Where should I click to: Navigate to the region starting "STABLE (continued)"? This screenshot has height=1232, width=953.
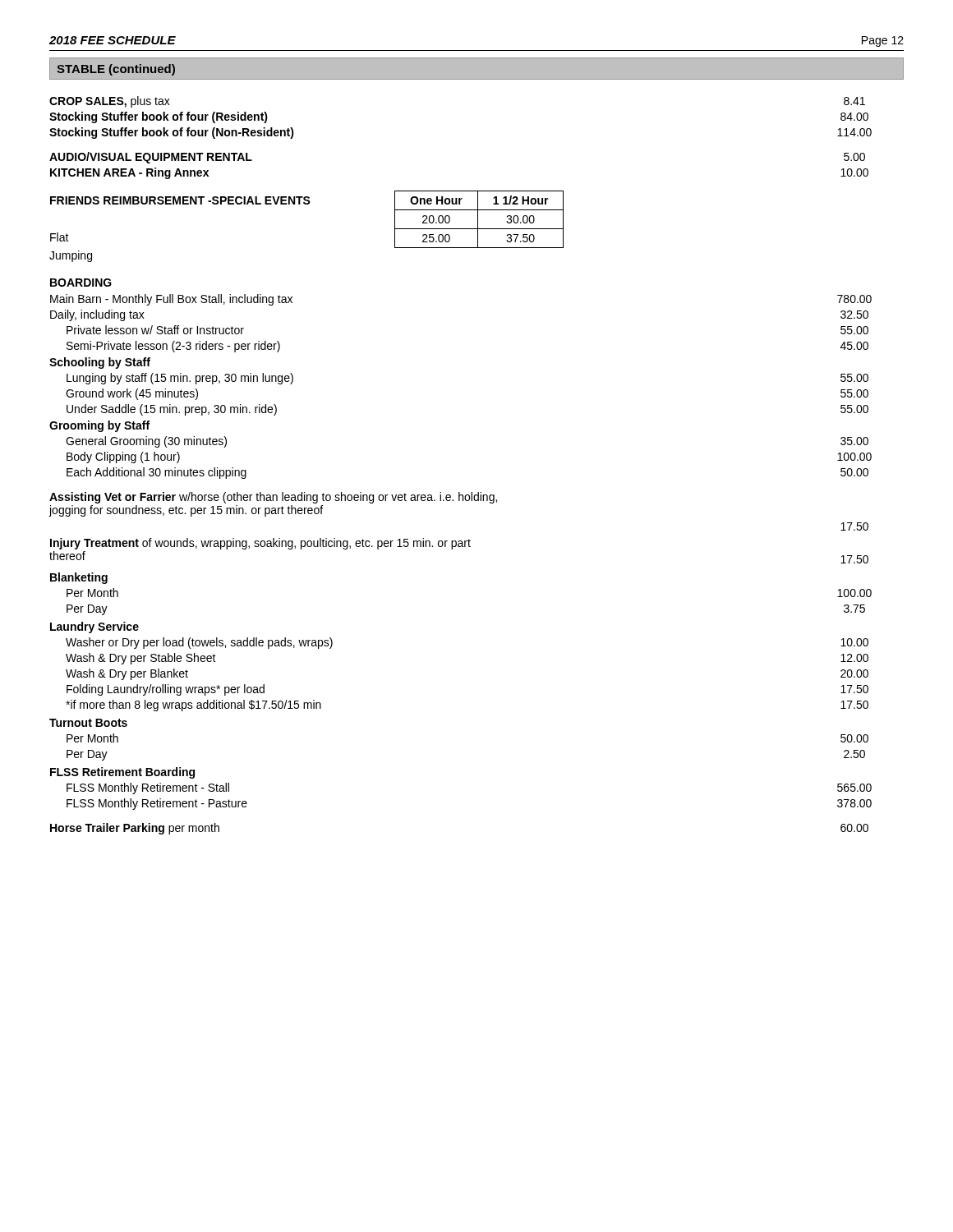tap(116, 69)
